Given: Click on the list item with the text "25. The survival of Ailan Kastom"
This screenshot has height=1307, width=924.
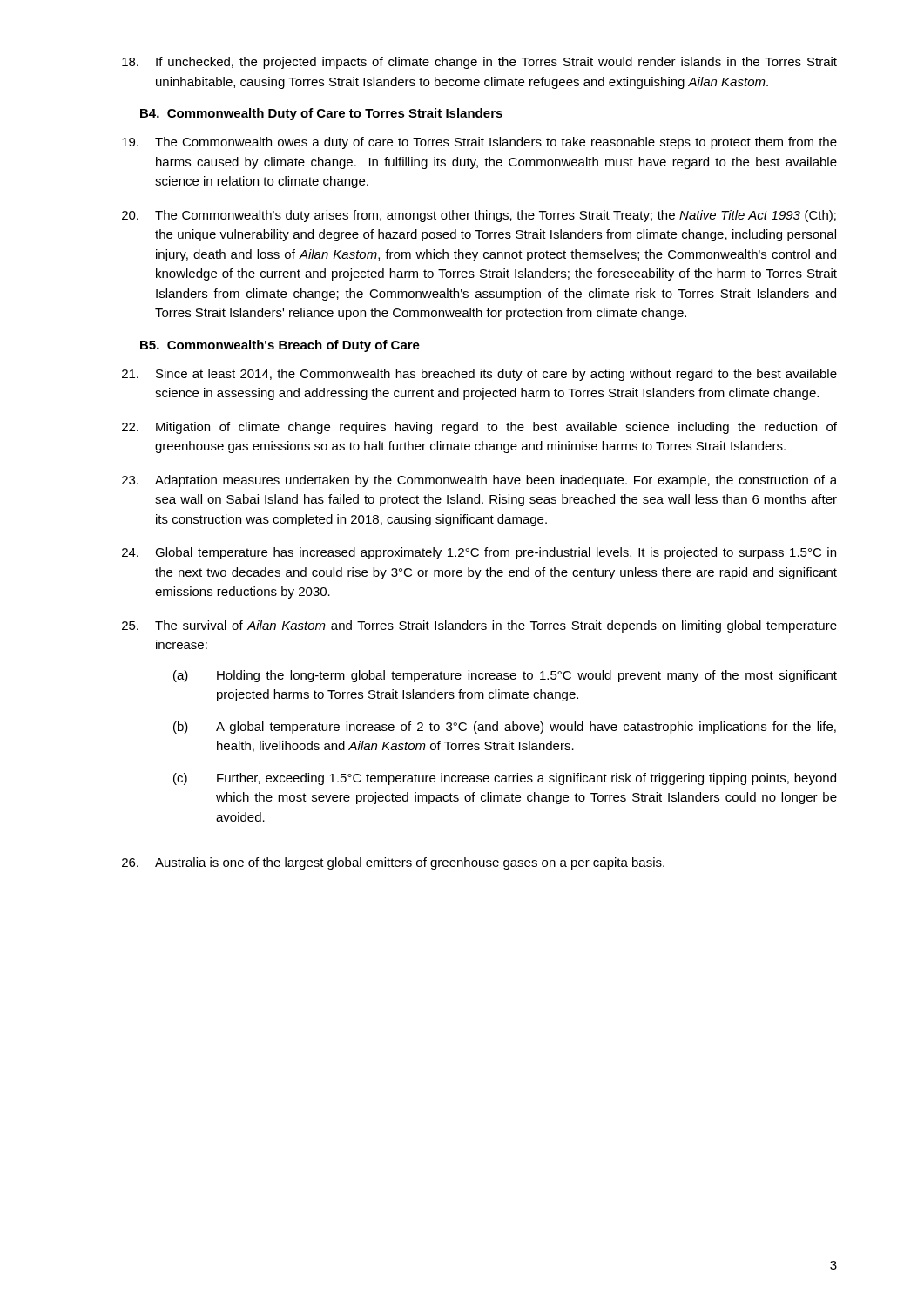Looking at the screenshot, I should (x=462, y=727).
